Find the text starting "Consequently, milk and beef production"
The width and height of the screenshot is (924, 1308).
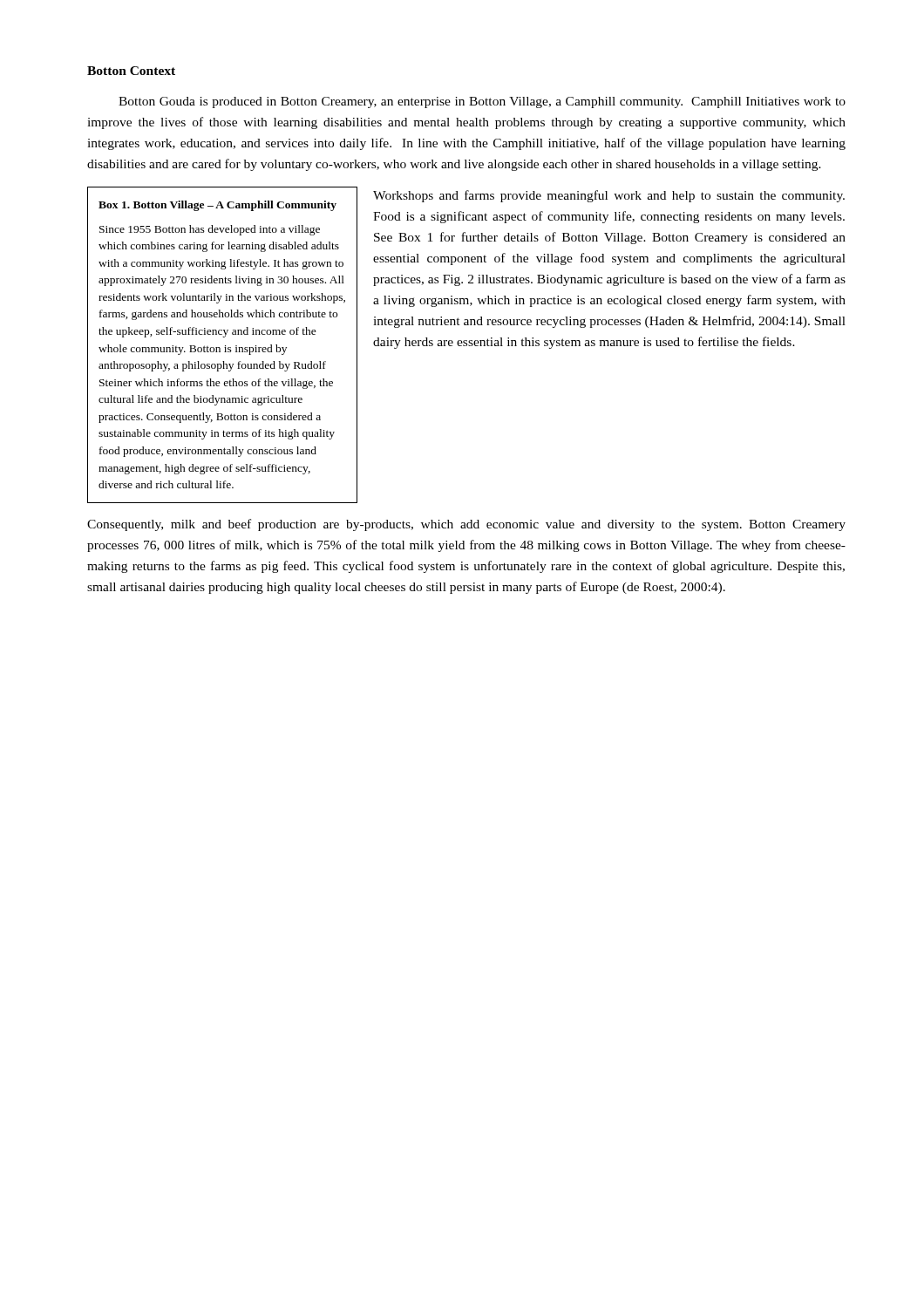(466, 555)
